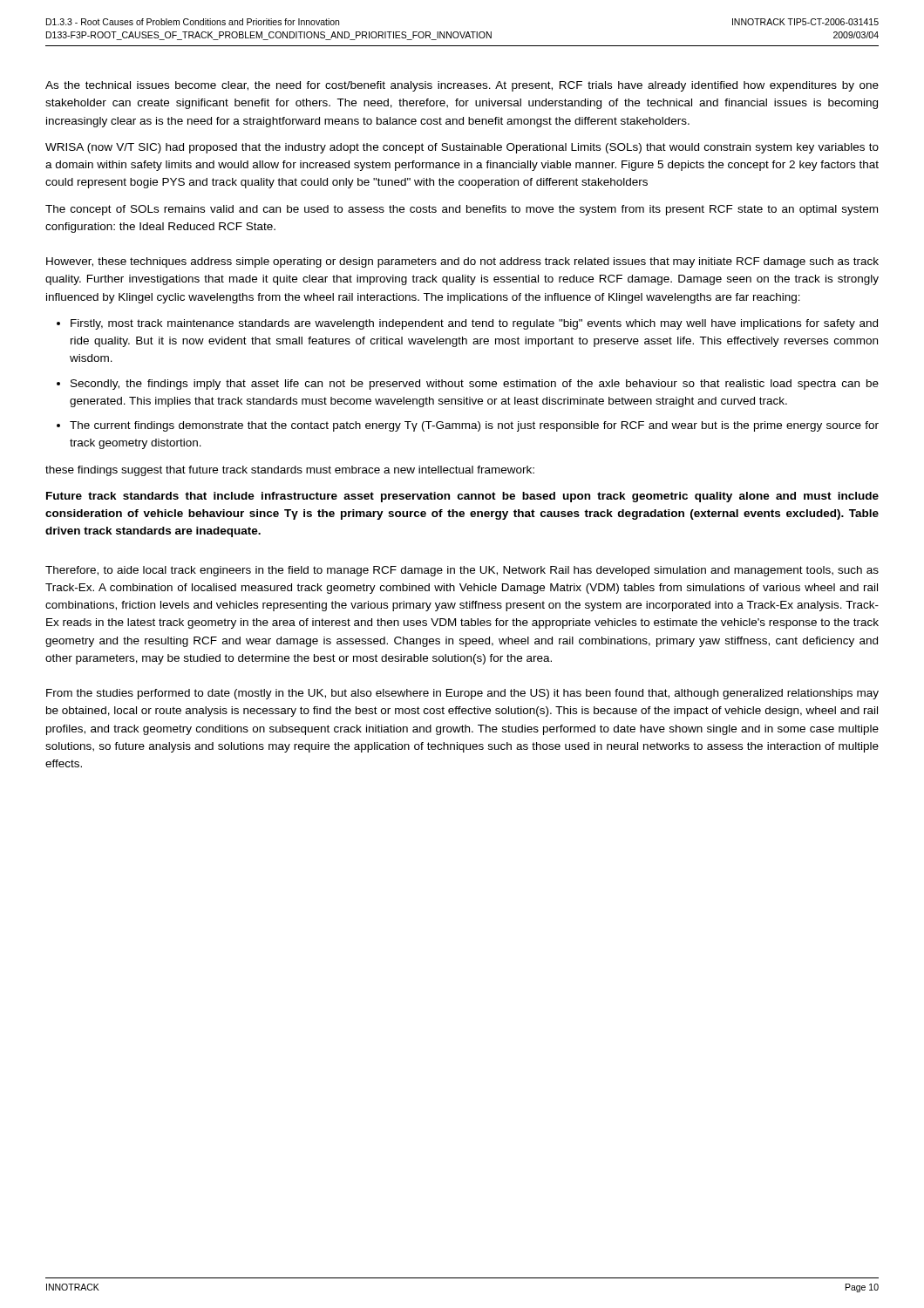Locate the text block containing "Future track standards"

(462, 513)
